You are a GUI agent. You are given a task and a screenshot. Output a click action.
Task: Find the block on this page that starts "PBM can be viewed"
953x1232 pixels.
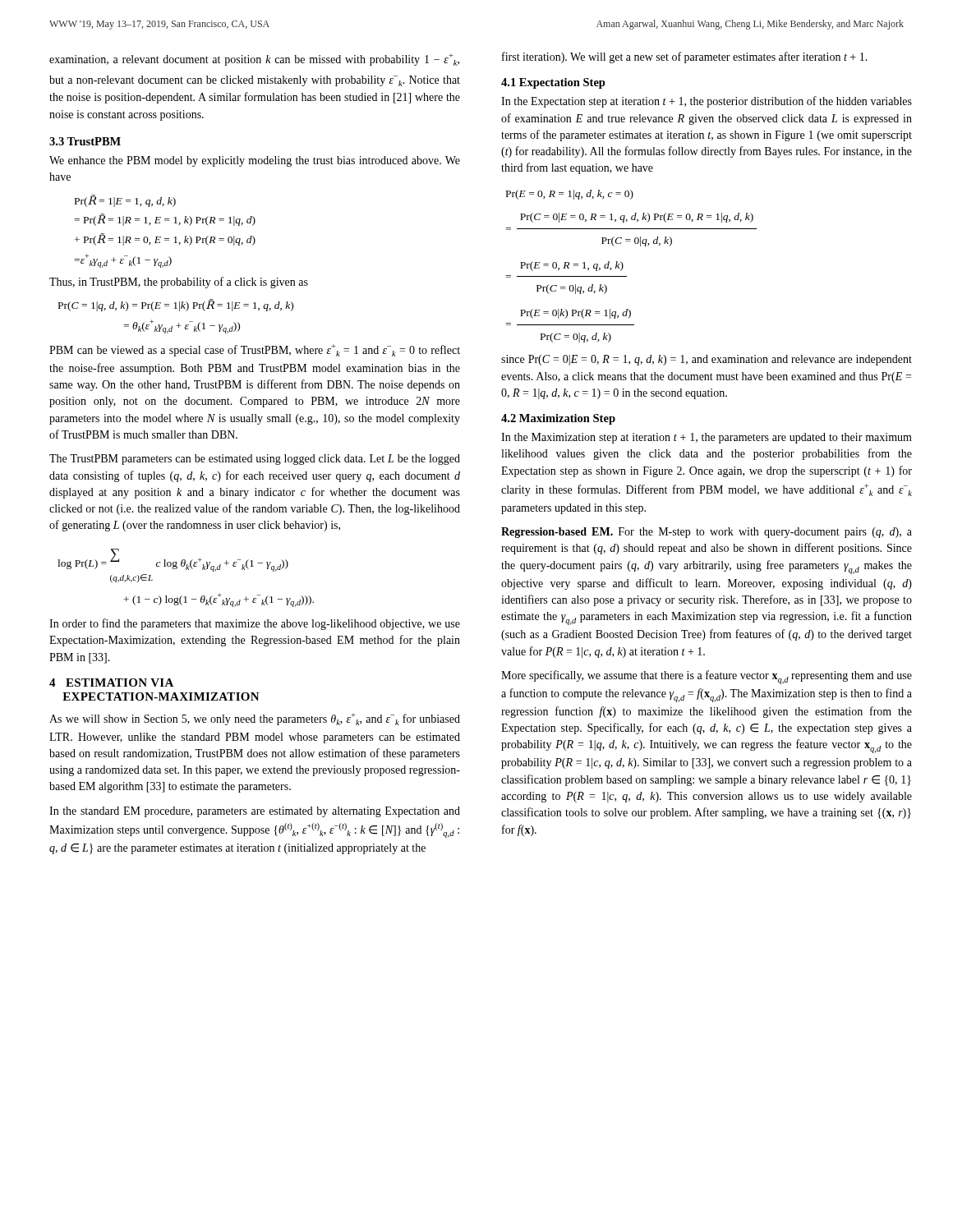coord(255,391)
